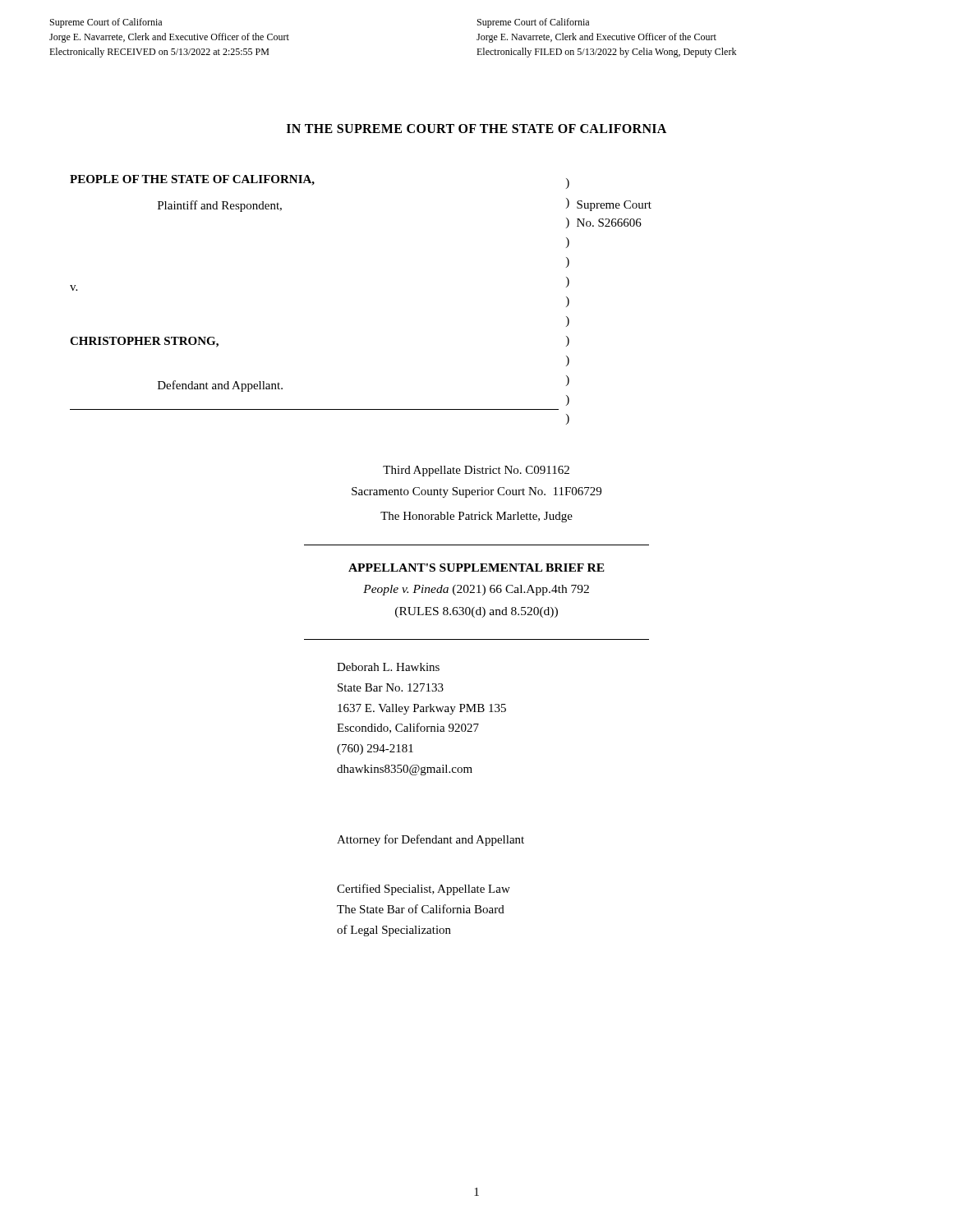Point to the passage starting "Deborah L. Hawkins State Bar"
Screen dimensions: 1232x953
[422, 718]
